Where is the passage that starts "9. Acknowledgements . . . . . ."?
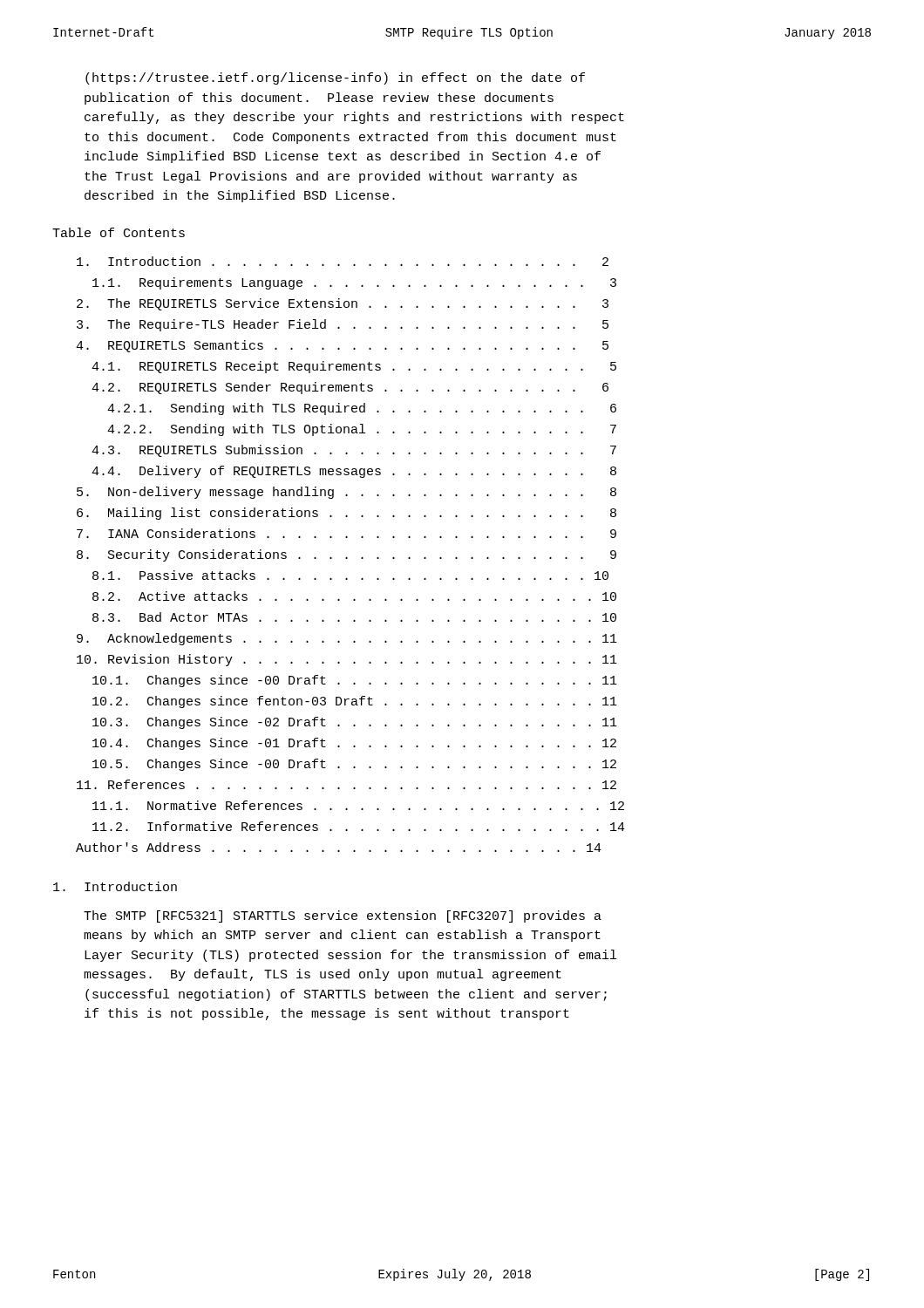The width and height of the screenshot is (924, 1308). point(335,640)
